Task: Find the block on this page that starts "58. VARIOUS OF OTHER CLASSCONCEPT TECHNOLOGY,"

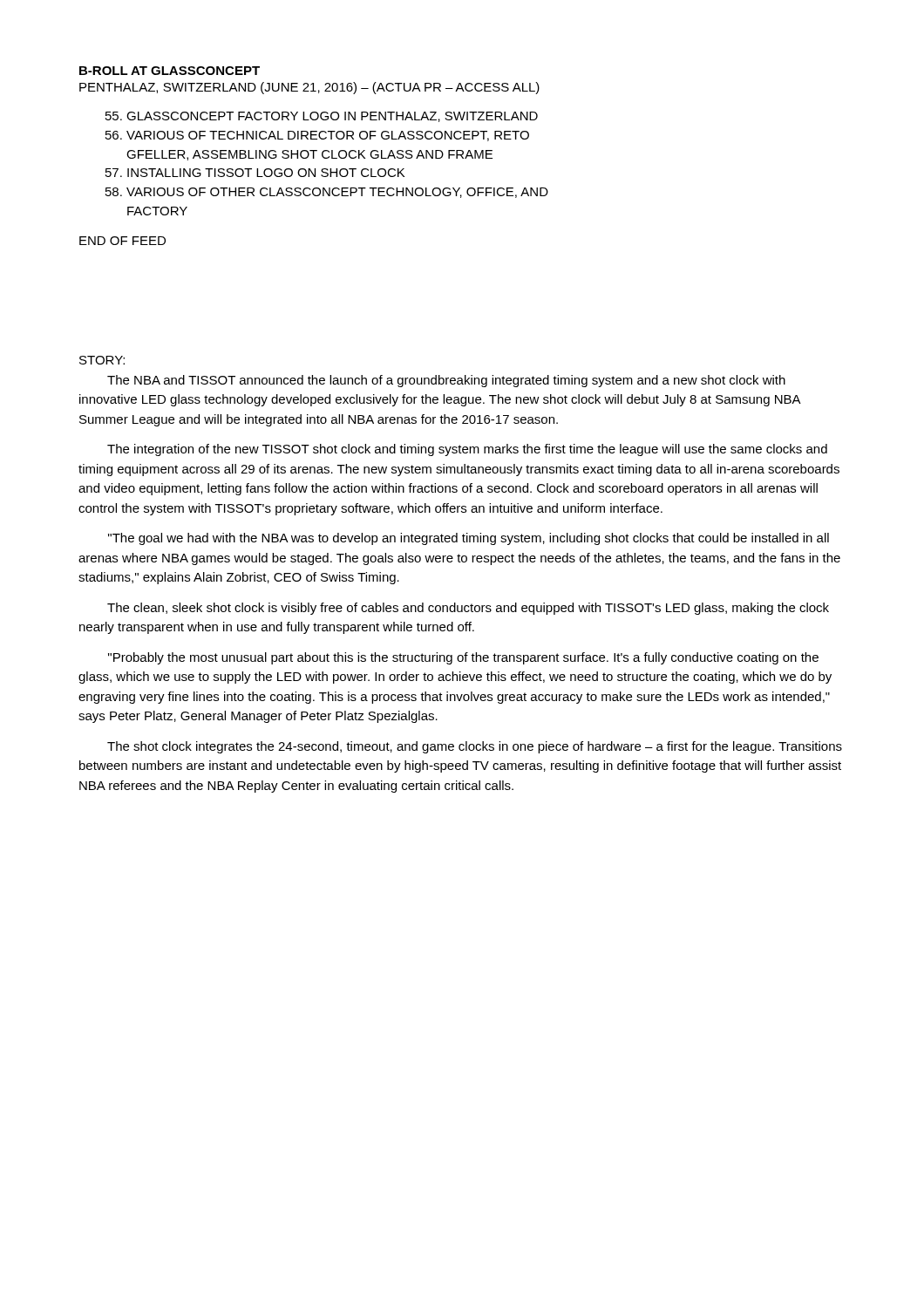Action: (x=326, y=201)
